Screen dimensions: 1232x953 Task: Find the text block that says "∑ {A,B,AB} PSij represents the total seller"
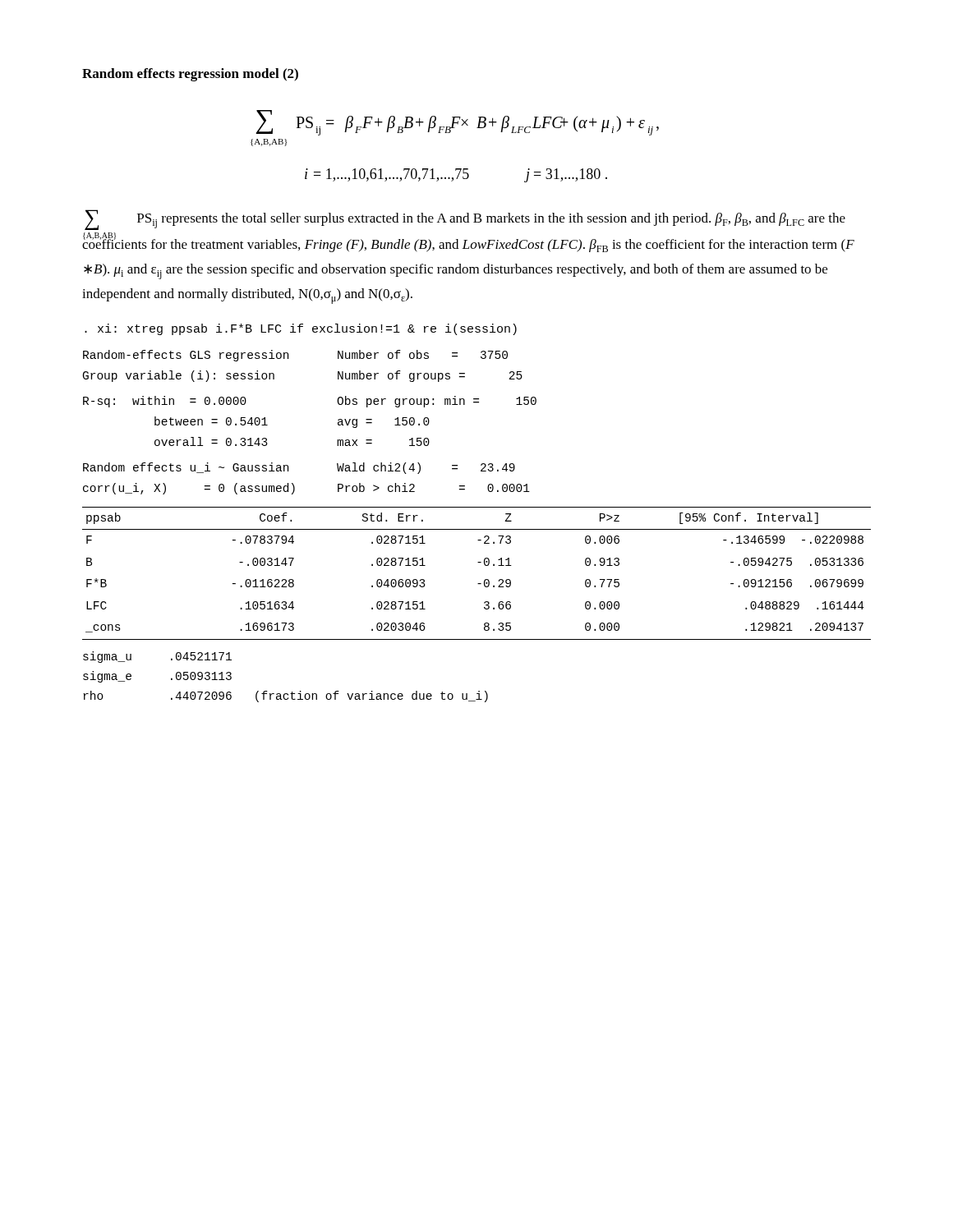tap(468, 255)
